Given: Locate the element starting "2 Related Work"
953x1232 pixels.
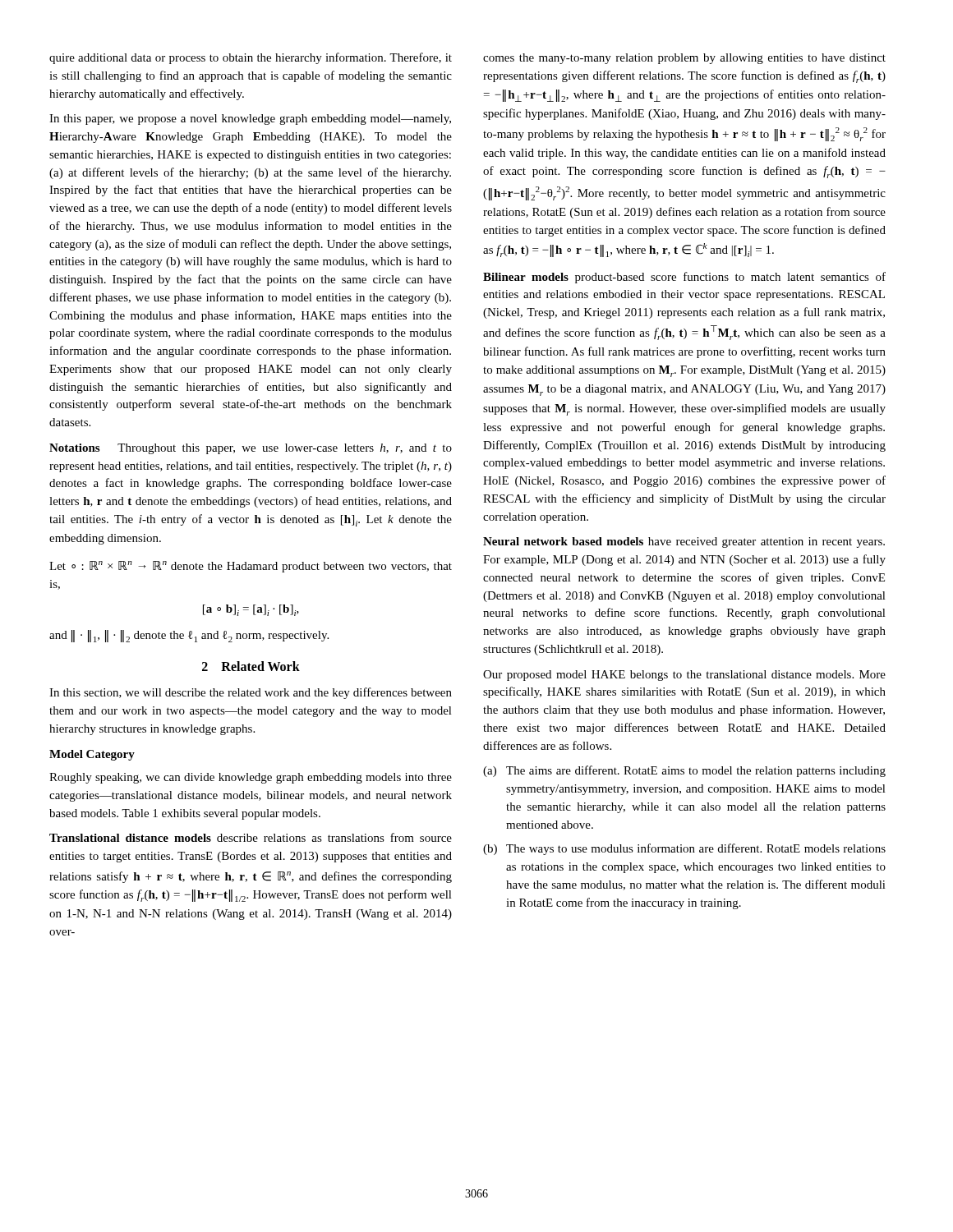Looking at the screenshot, I should point(251,666).
